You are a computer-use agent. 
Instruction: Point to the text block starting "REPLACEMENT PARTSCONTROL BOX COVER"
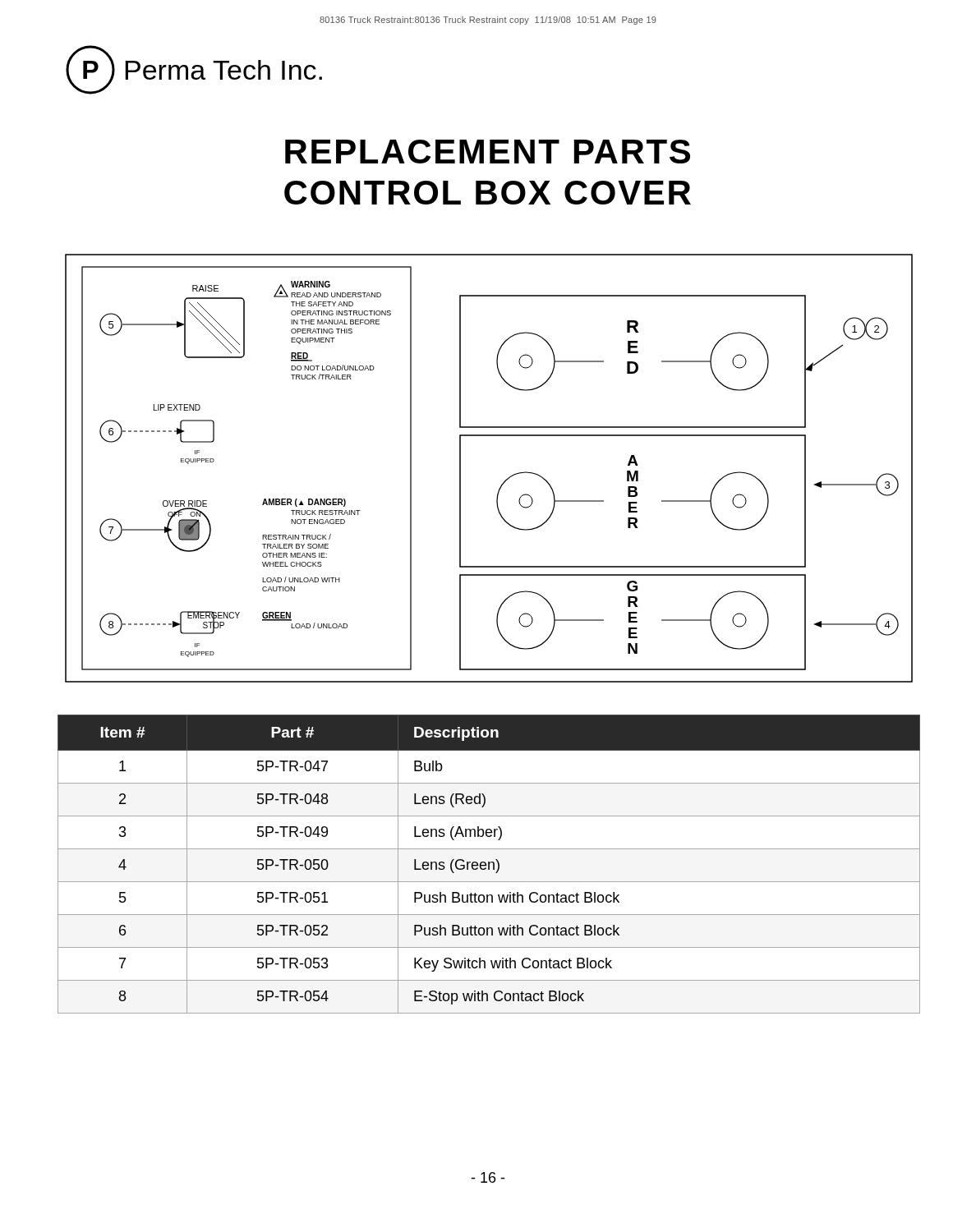tap(488, 172)
